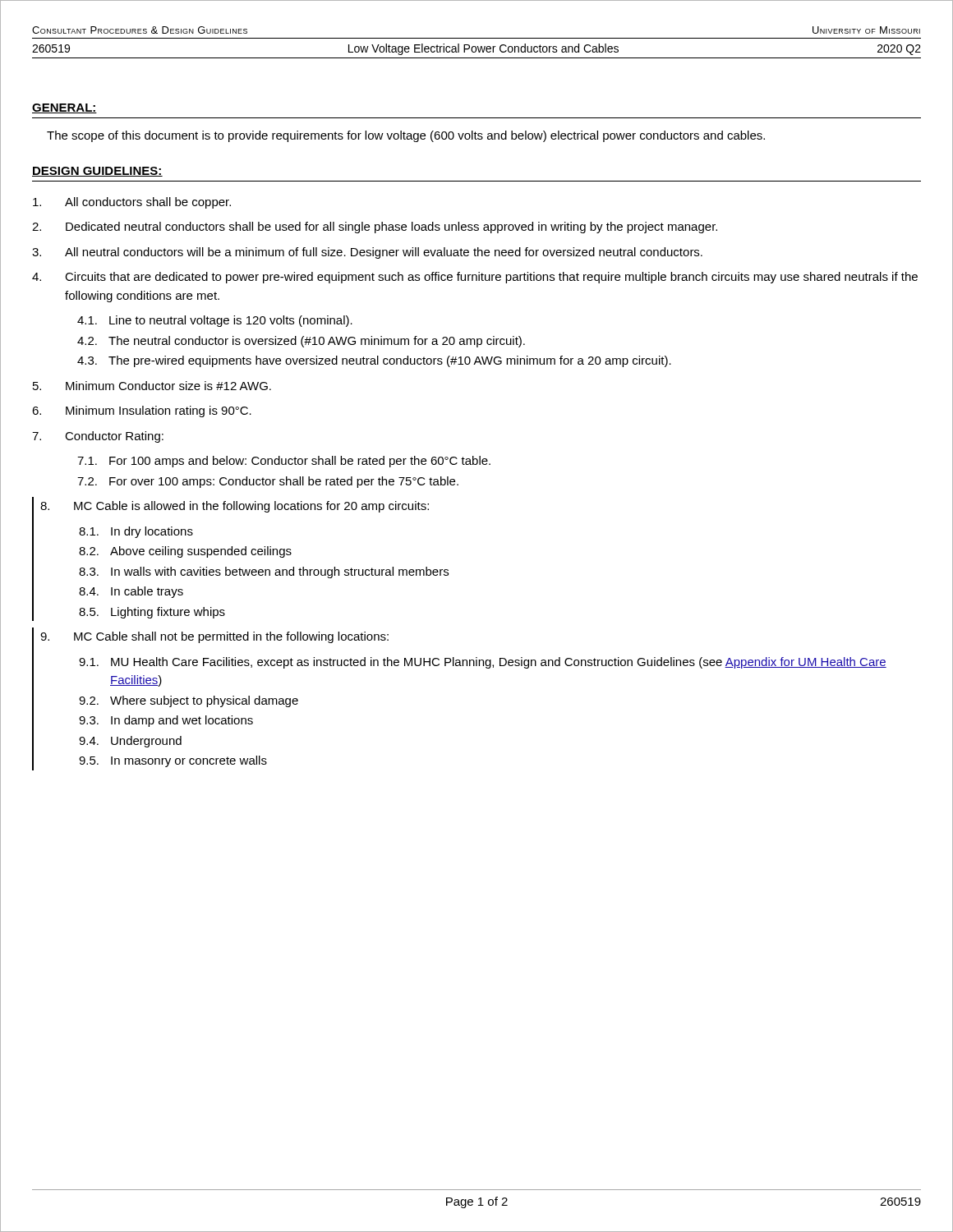Point to the passage starting "7. Conductor Rating:"
Image resolution: width=953 pixels, height=1232 pixels.
(98, 437)
